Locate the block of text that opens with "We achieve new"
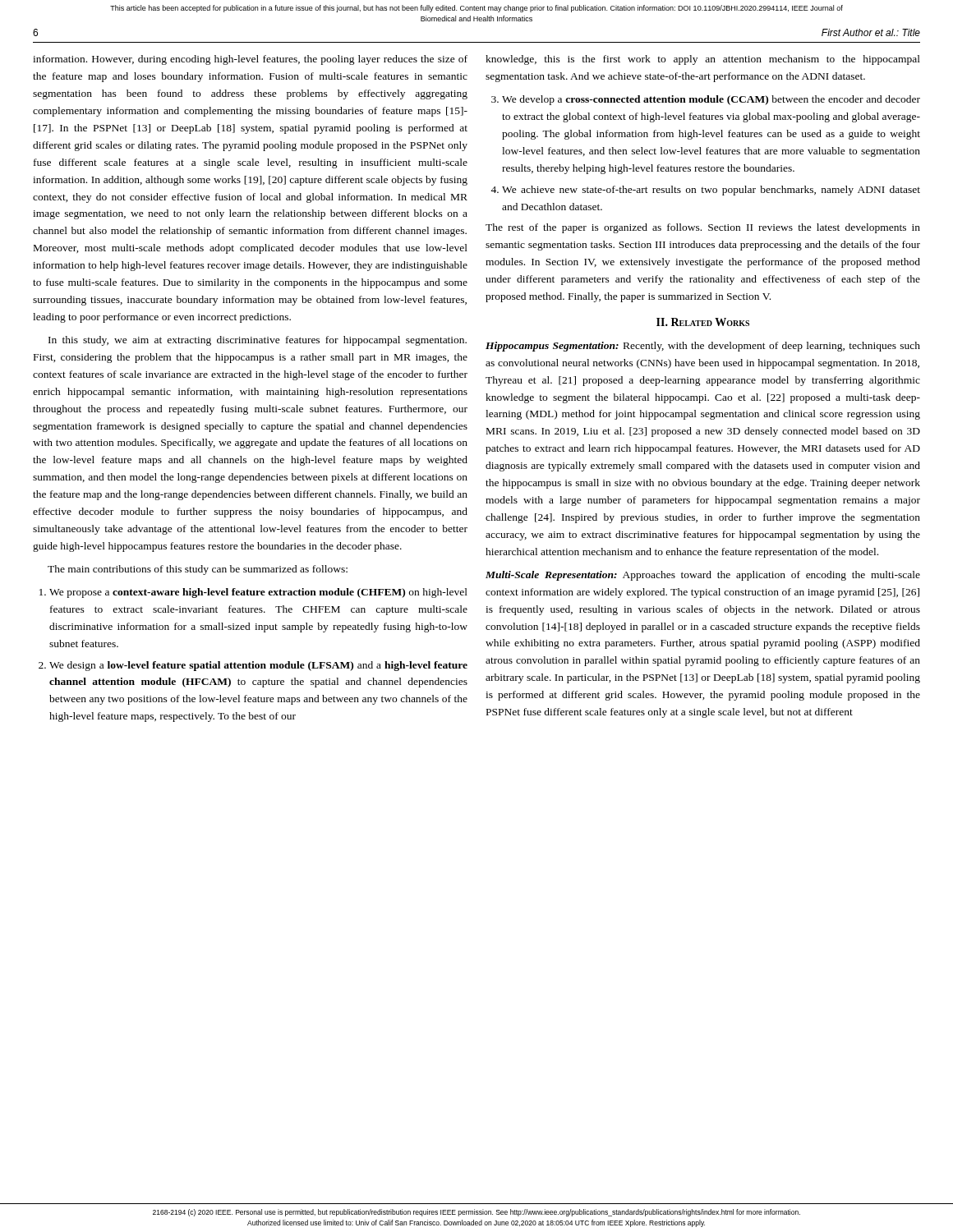Screen dimensions: 1232x953 703,198
